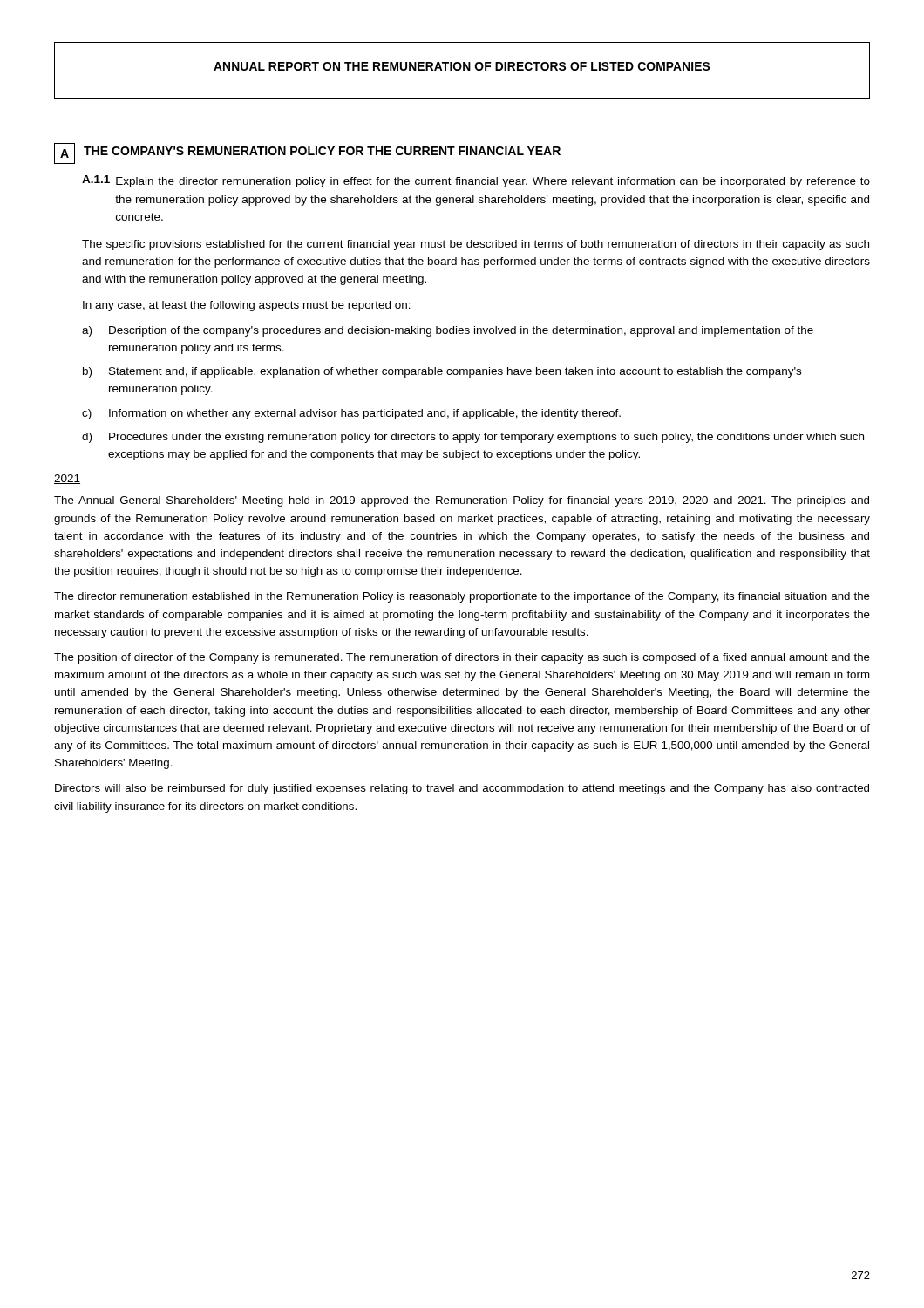Find the title with the text "ANNUAL REPORT ON"

[462, 67]
